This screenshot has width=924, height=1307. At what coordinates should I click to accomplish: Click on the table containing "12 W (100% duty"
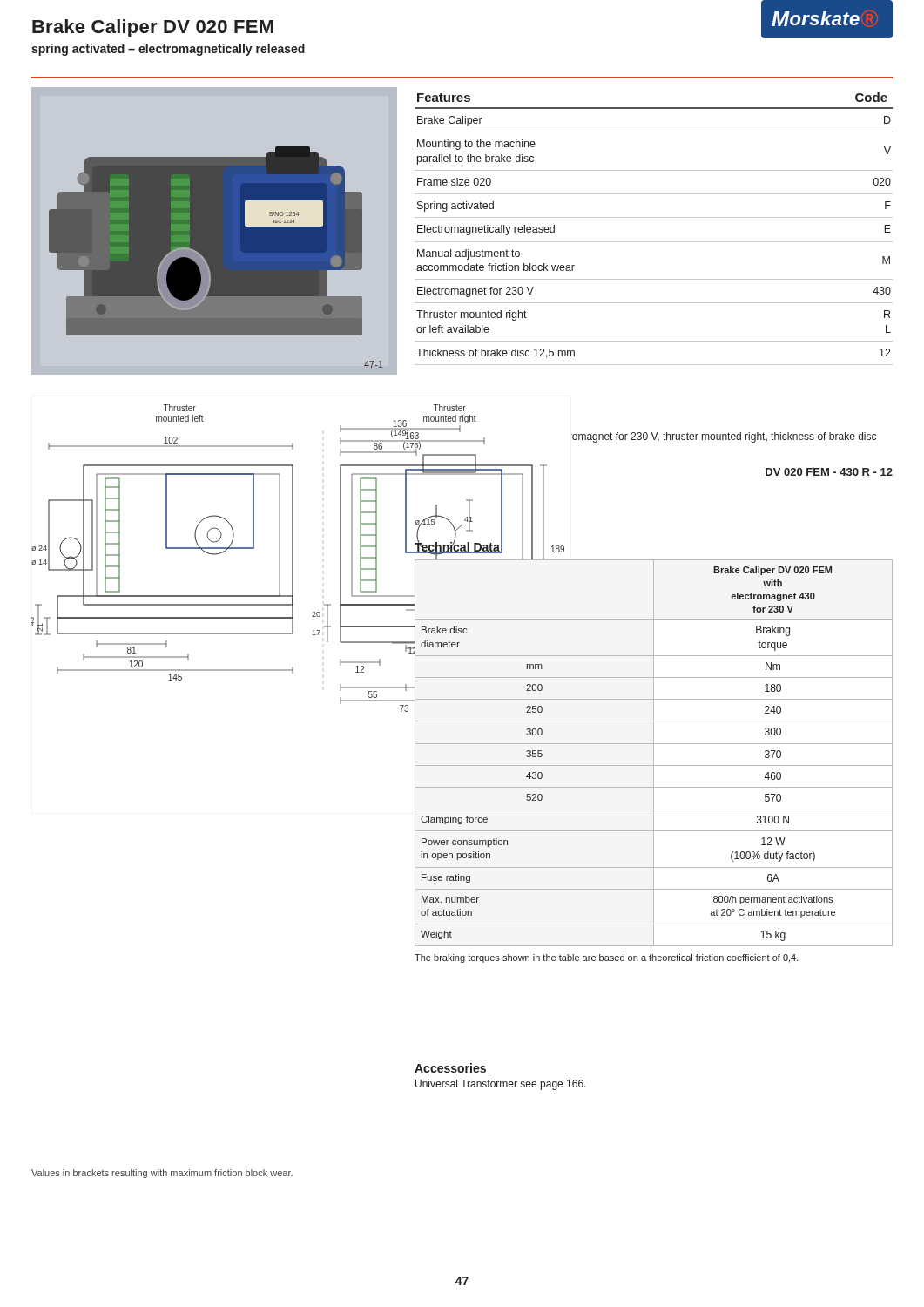point(654,753)
